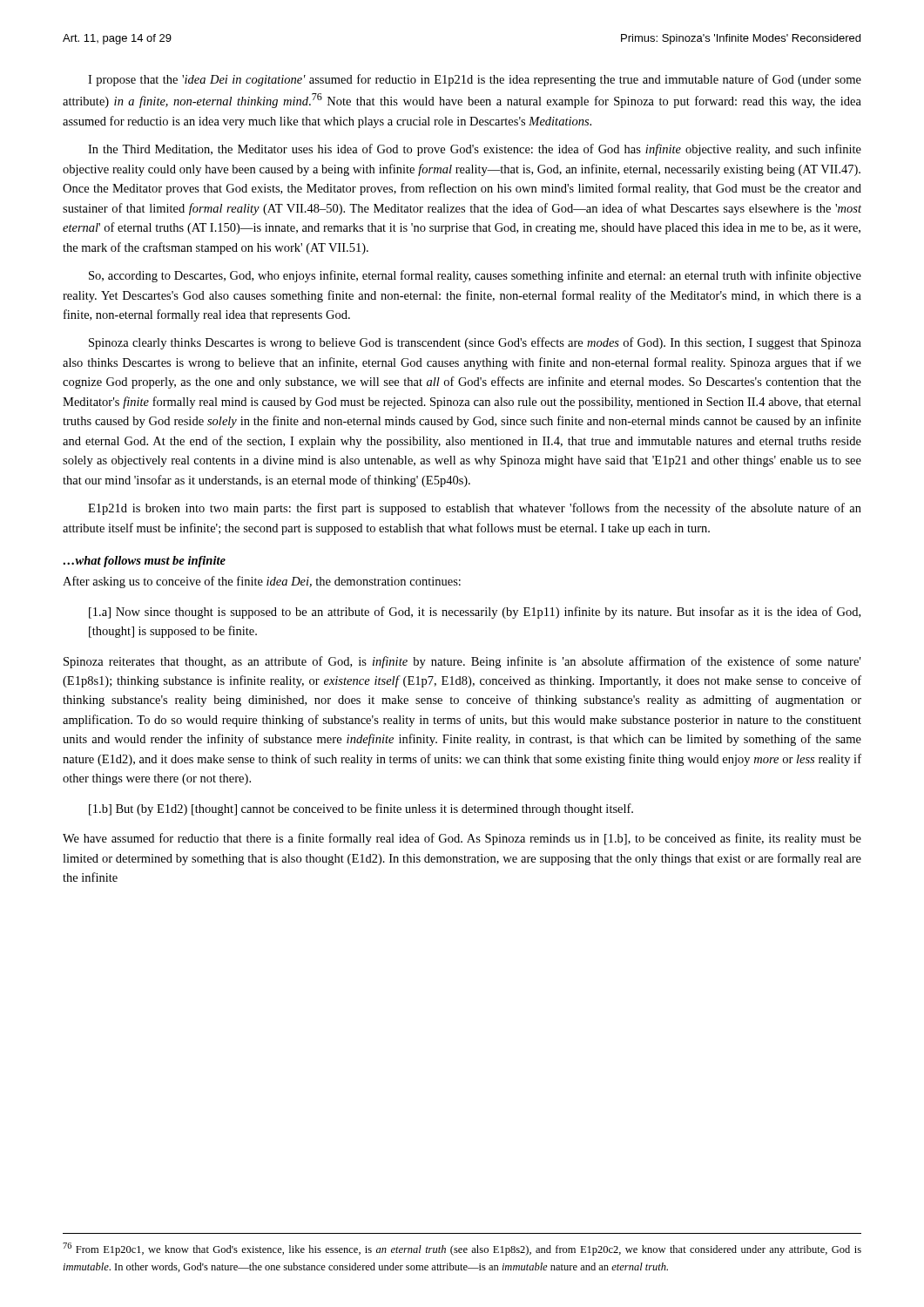924x1307 pixels.
Task: Find the block on this page that starts "Spinoza clearly thinks"
Action: pyautogui.click(x=462, y=411)
